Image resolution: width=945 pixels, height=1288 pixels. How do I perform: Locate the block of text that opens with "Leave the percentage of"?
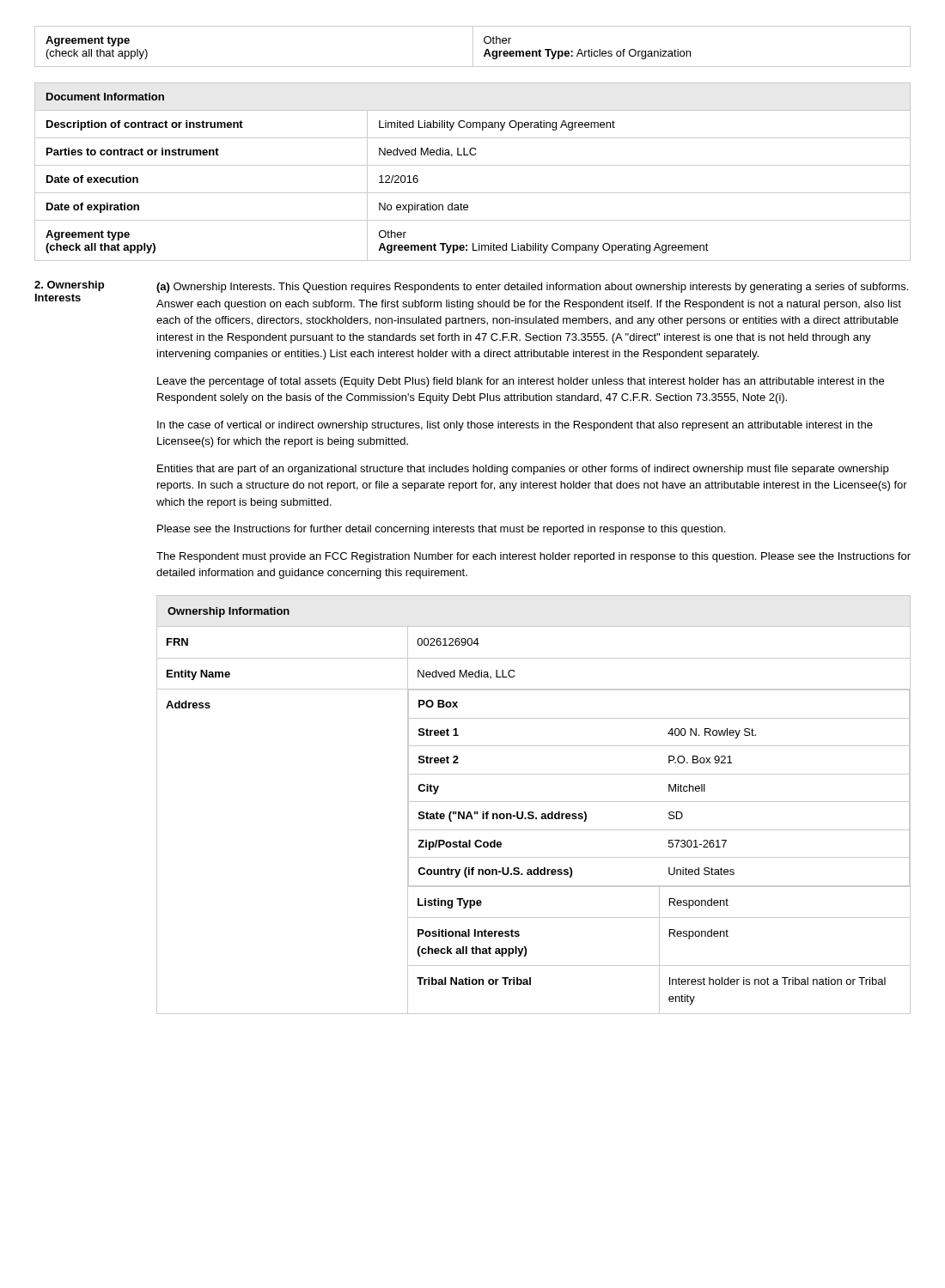[533, 389]
